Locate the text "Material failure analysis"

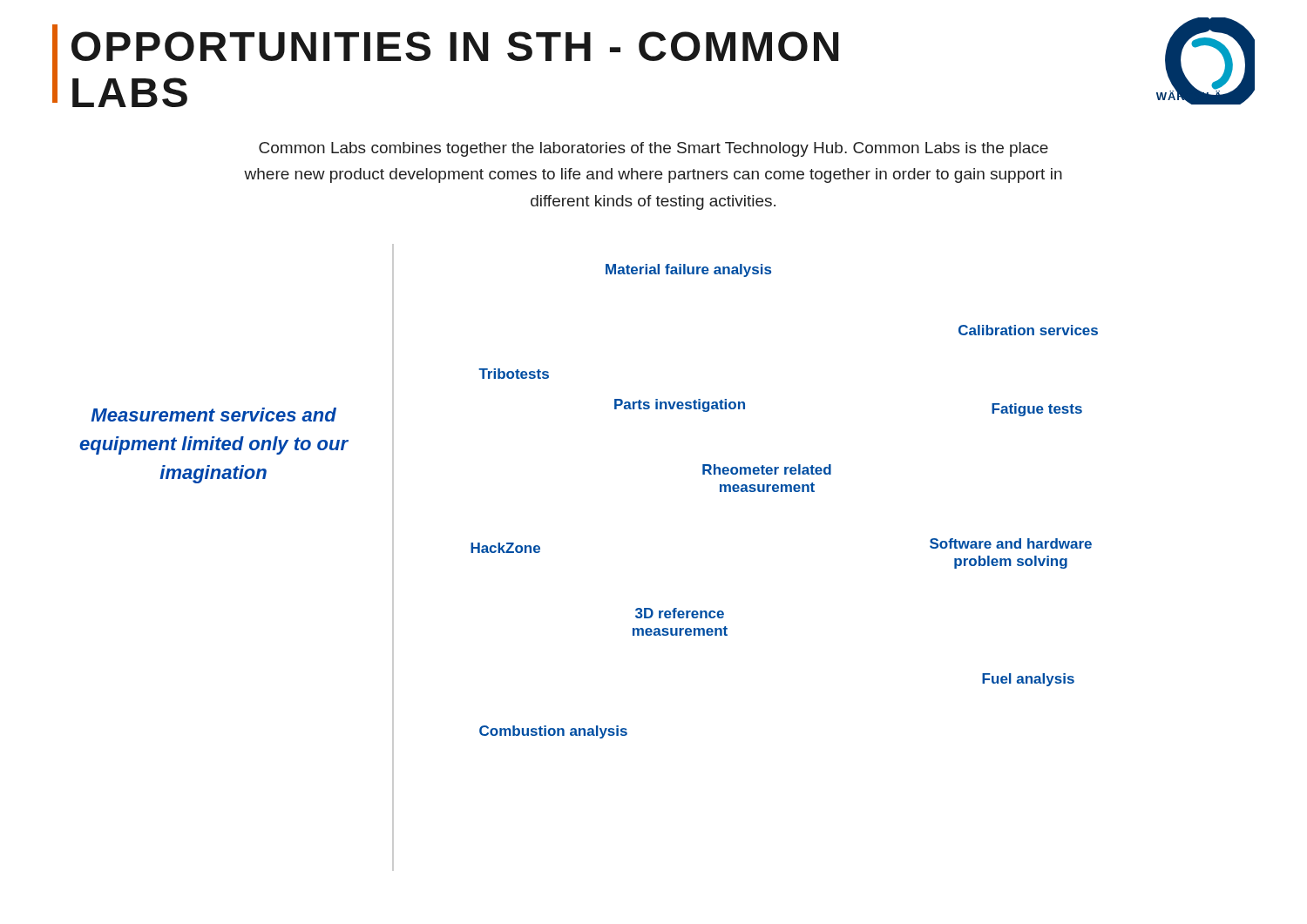(688, 270)
